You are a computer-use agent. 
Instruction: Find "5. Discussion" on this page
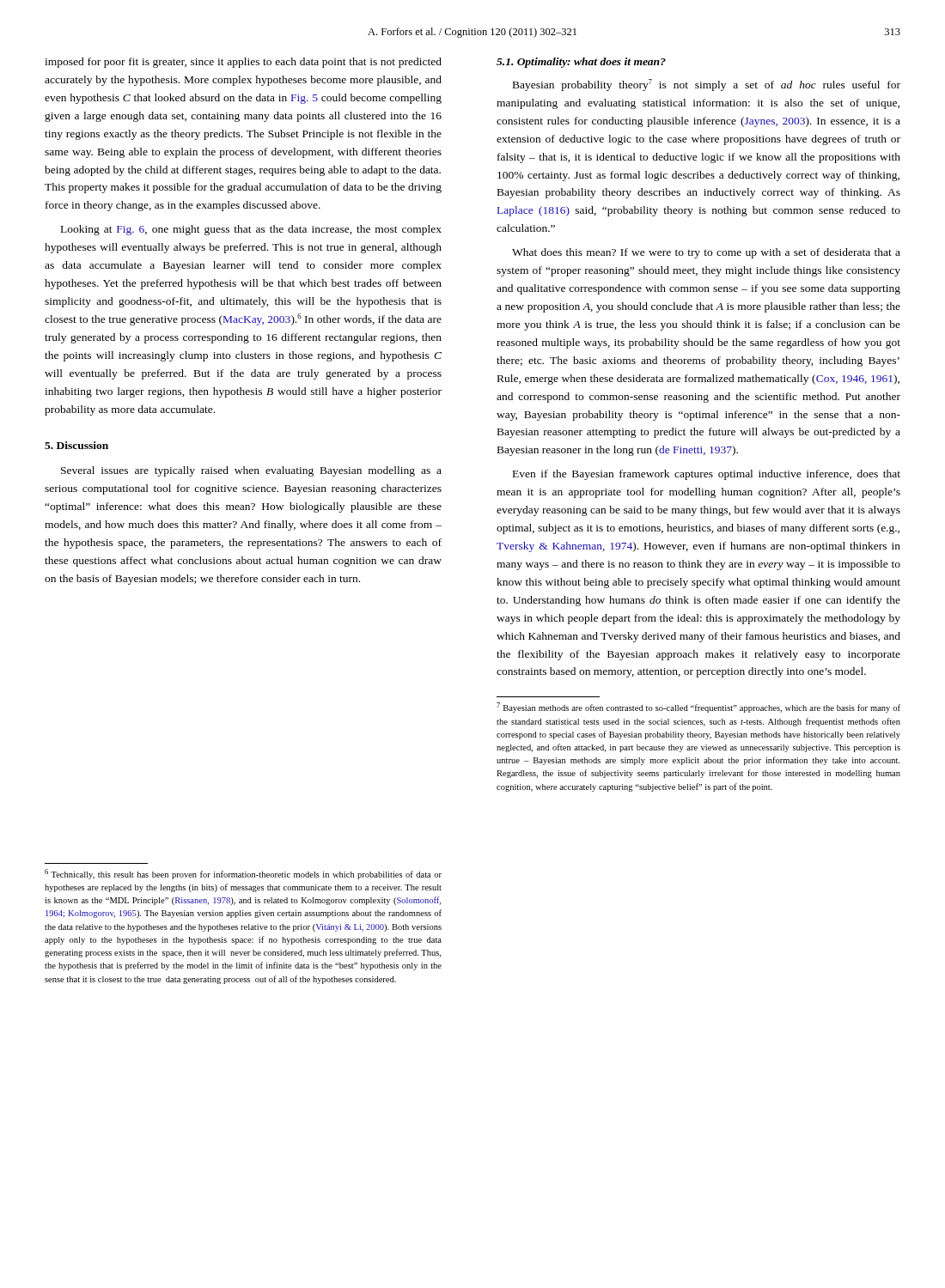pos(77,446)
